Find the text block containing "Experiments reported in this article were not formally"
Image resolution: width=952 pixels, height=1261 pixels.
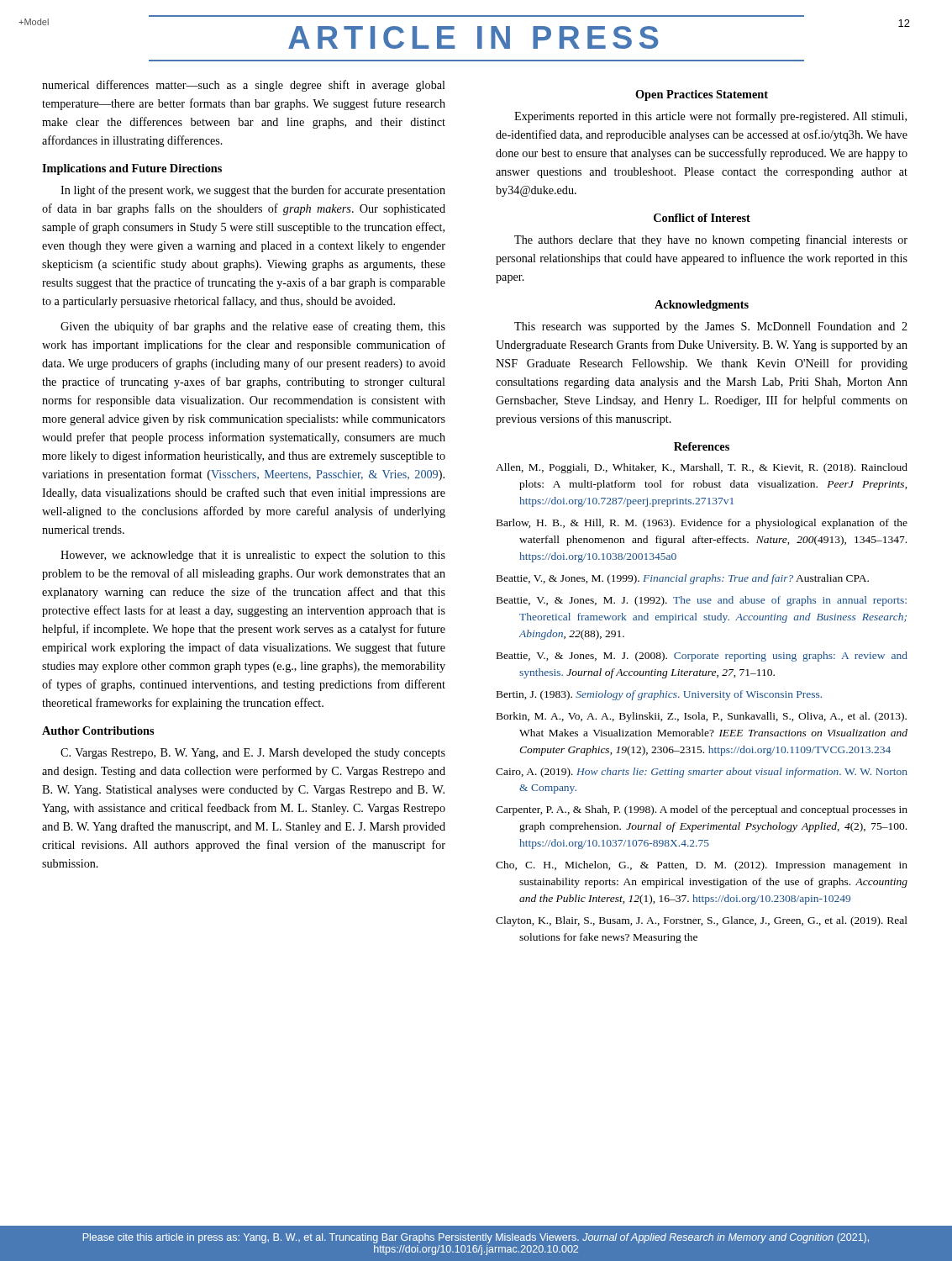coord(702,153)
